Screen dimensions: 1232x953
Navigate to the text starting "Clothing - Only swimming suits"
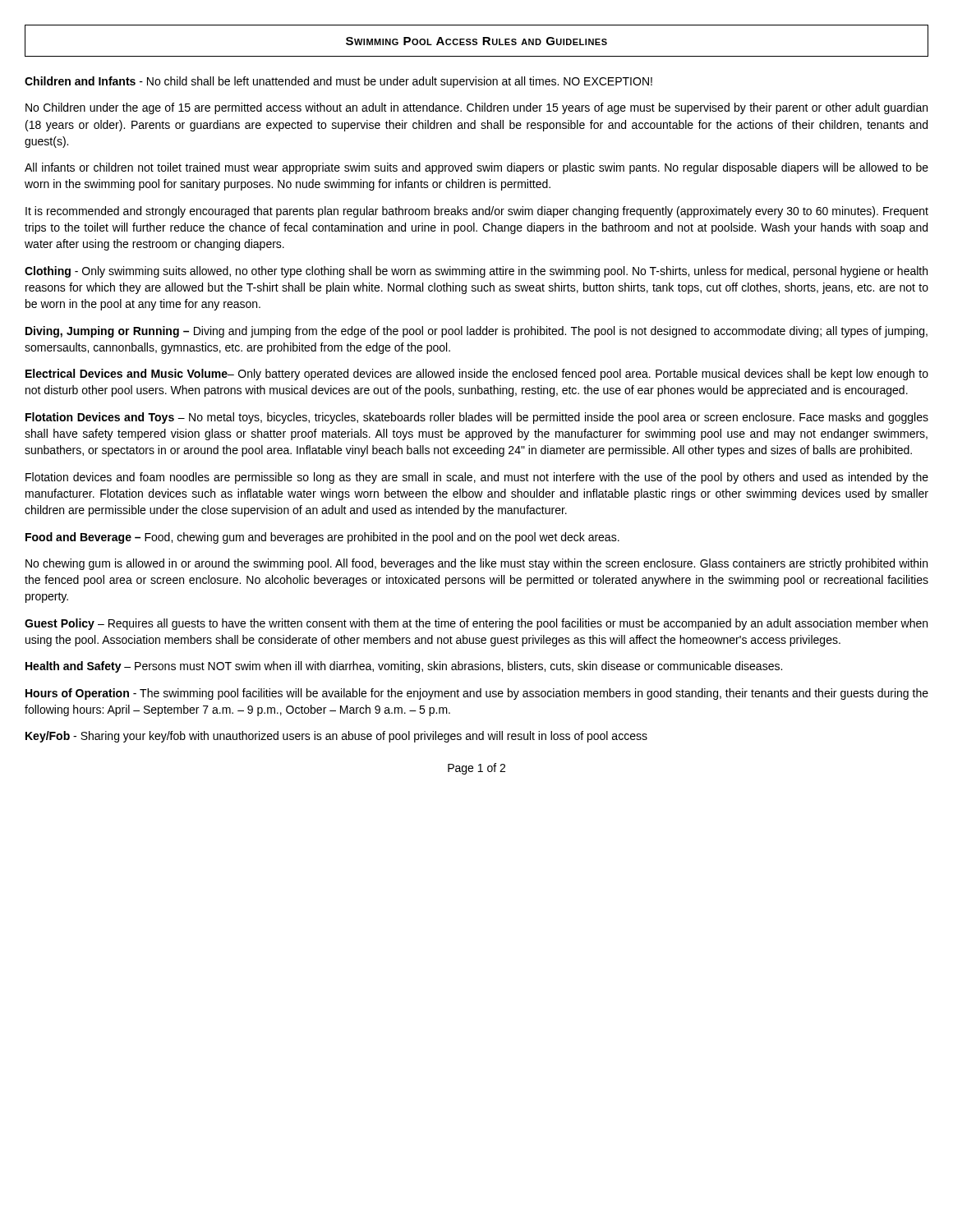pos(476,287)
